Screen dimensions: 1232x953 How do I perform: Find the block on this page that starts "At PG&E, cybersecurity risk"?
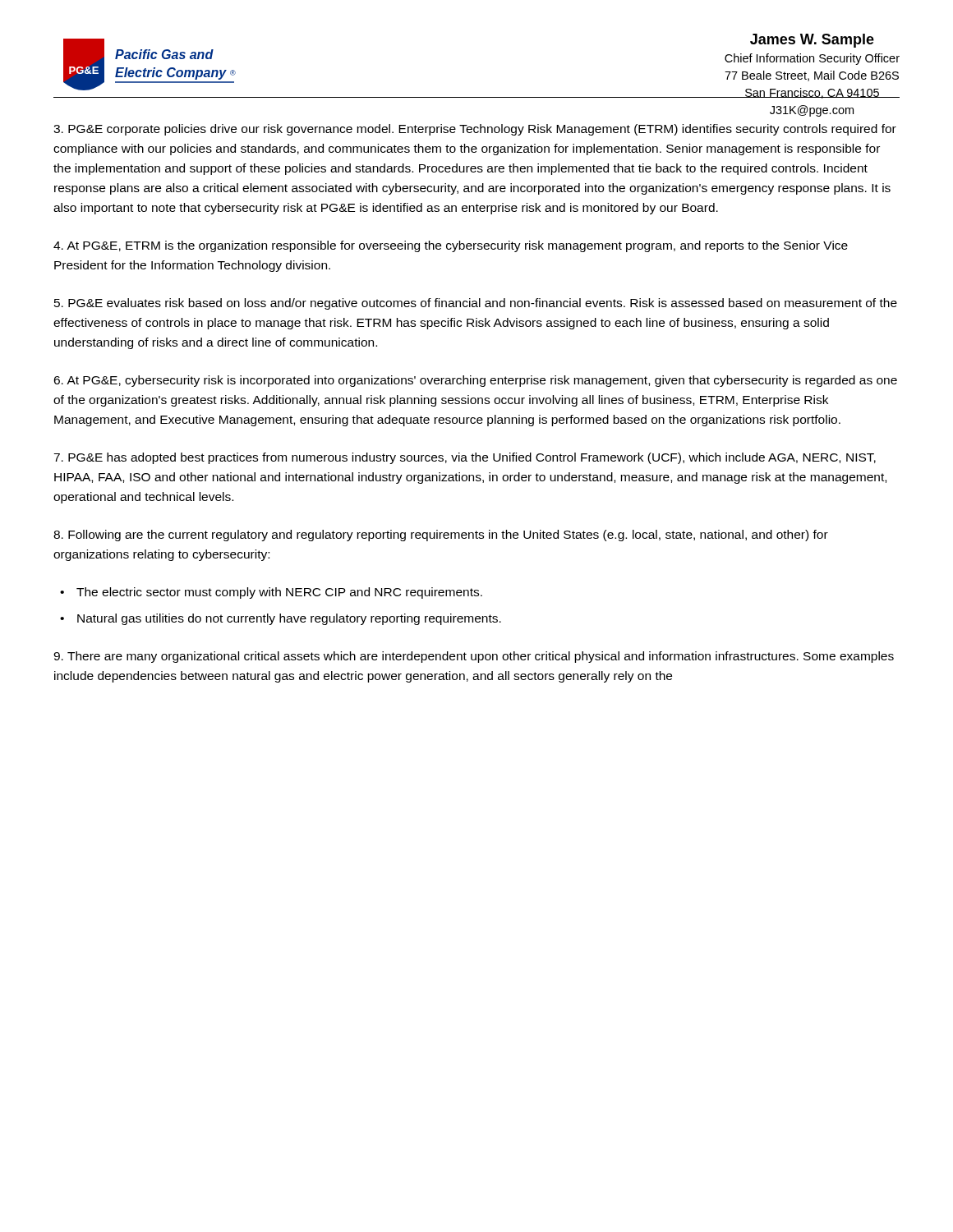(x=475, y=400)
